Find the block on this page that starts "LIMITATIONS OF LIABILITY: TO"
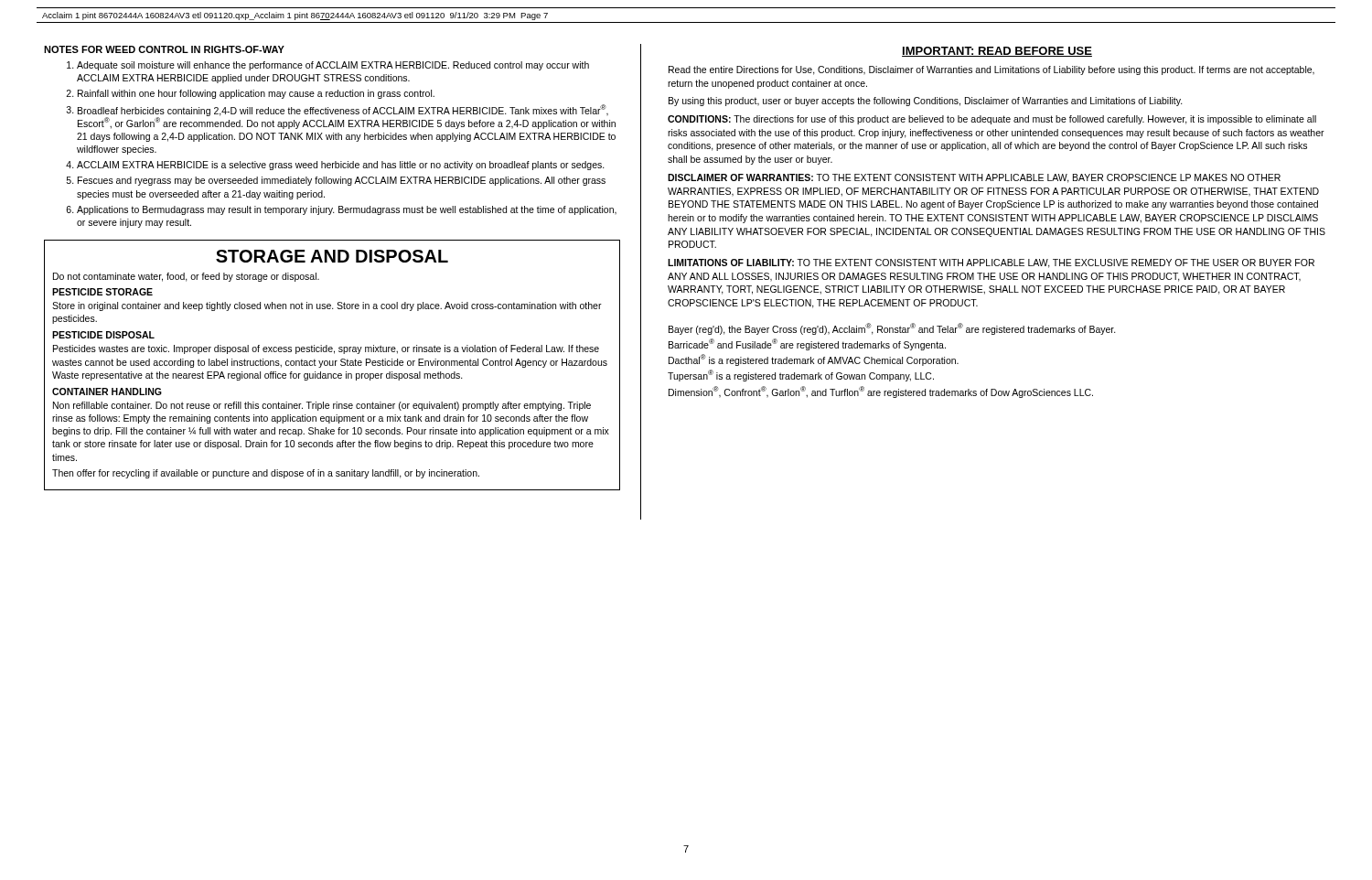Screen dimensions: 880x1372 click(991, 283)
